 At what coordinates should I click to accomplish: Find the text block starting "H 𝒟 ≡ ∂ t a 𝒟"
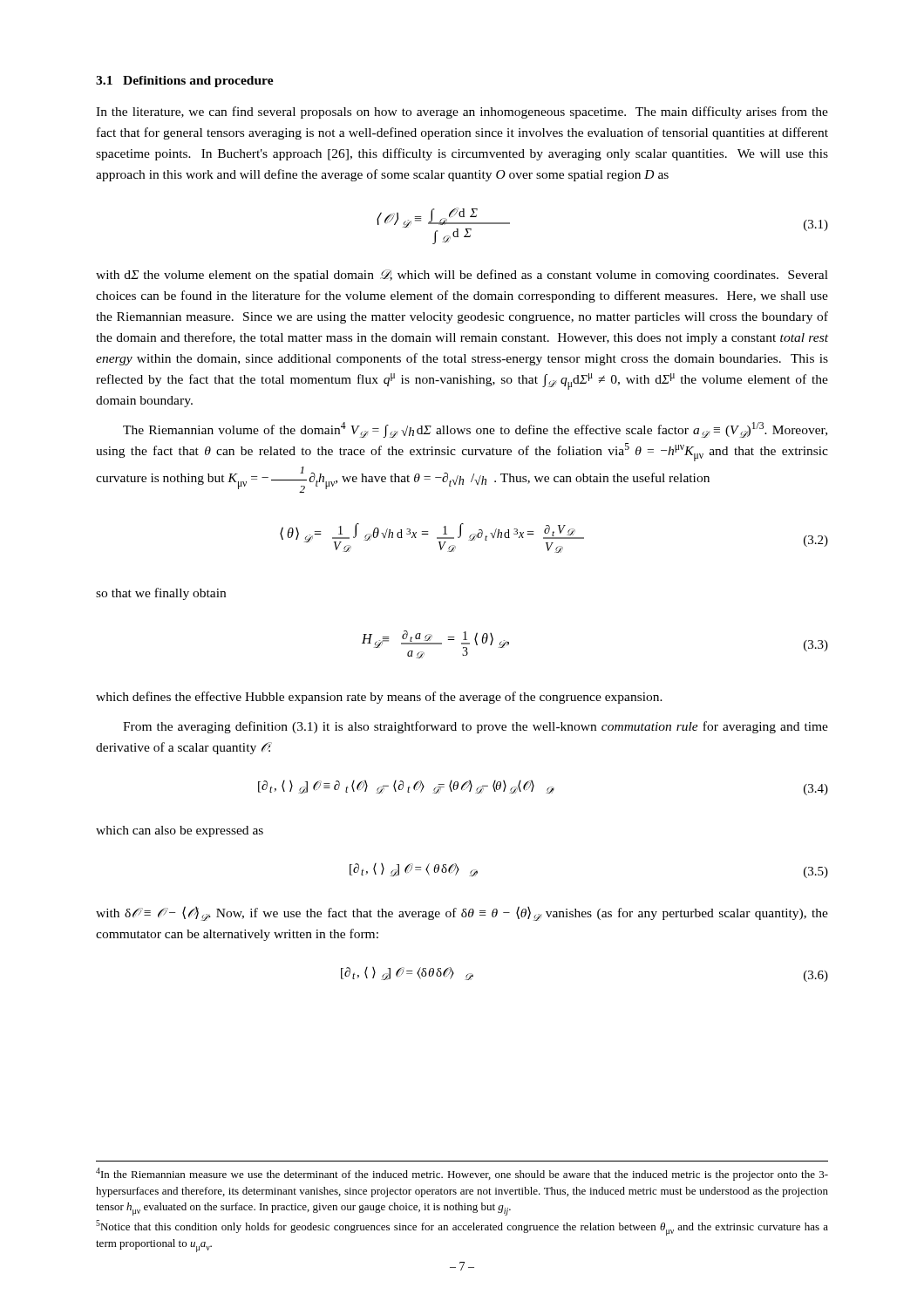tap(421, 644)
